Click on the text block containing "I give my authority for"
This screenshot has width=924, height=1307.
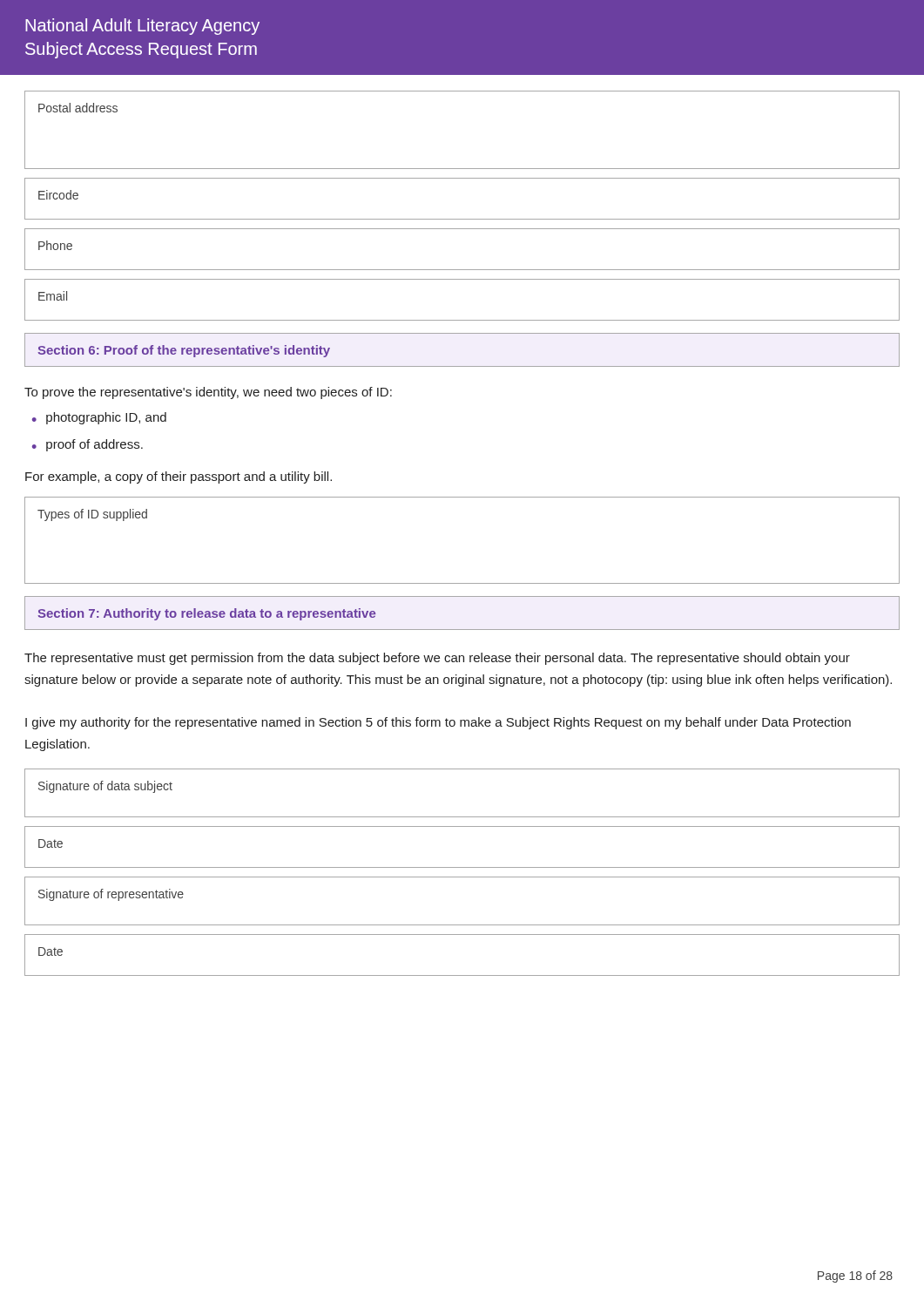(x=438, y=733)
